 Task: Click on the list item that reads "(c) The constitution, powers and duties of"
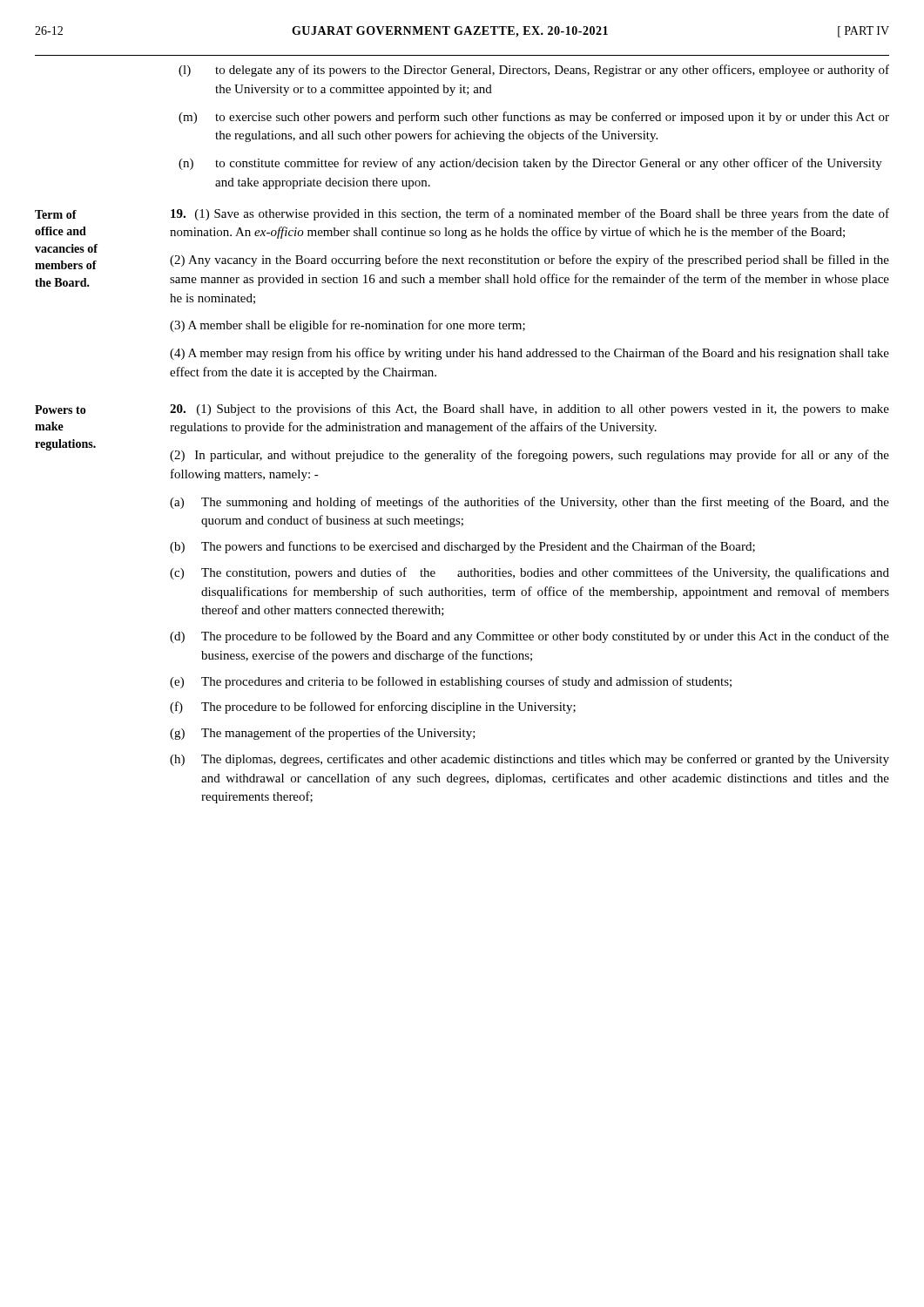click(x=529, y=592)
